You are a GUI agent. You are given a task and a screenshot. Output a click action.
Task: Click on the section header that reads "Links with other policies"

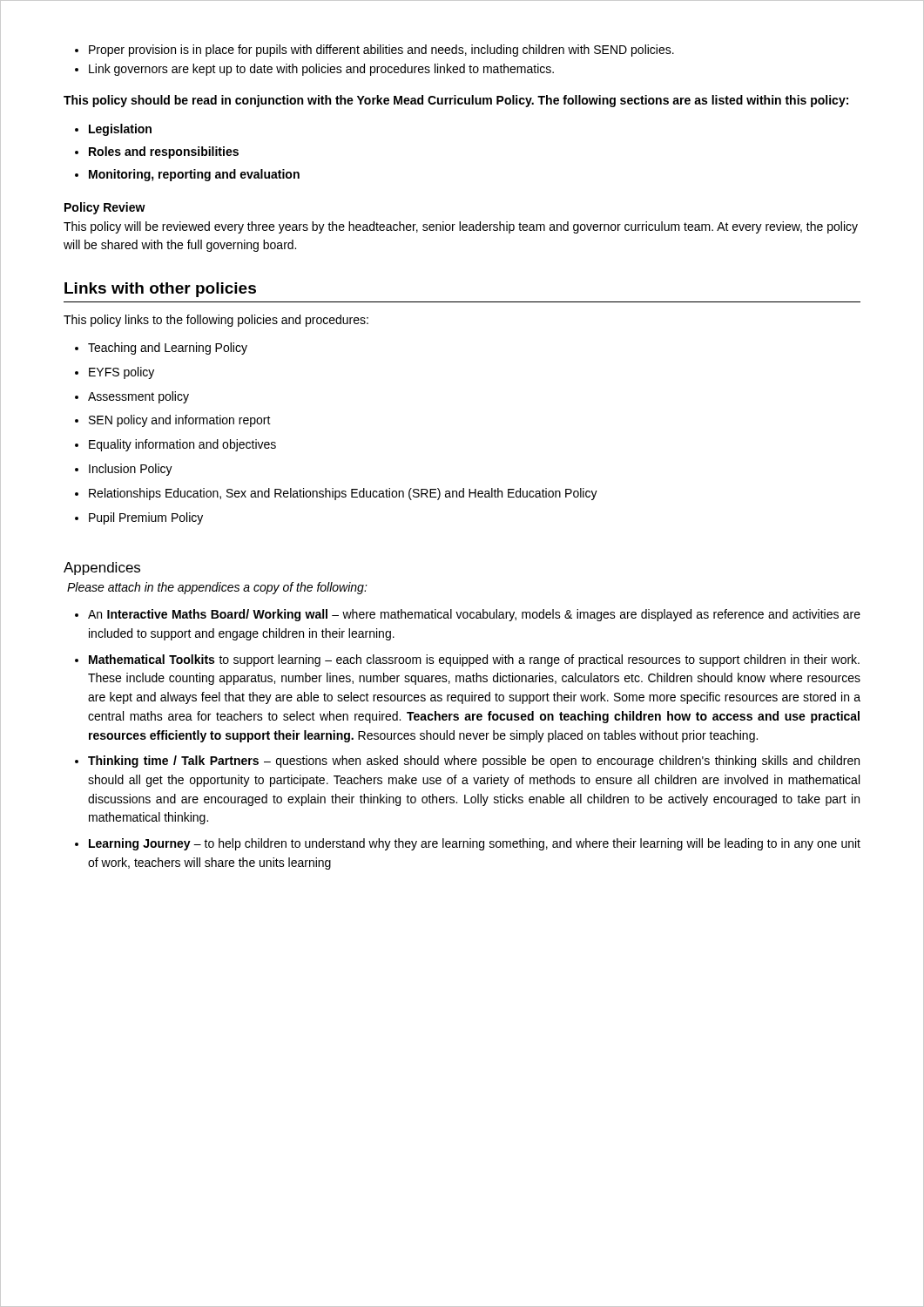[x=160, y=288]
